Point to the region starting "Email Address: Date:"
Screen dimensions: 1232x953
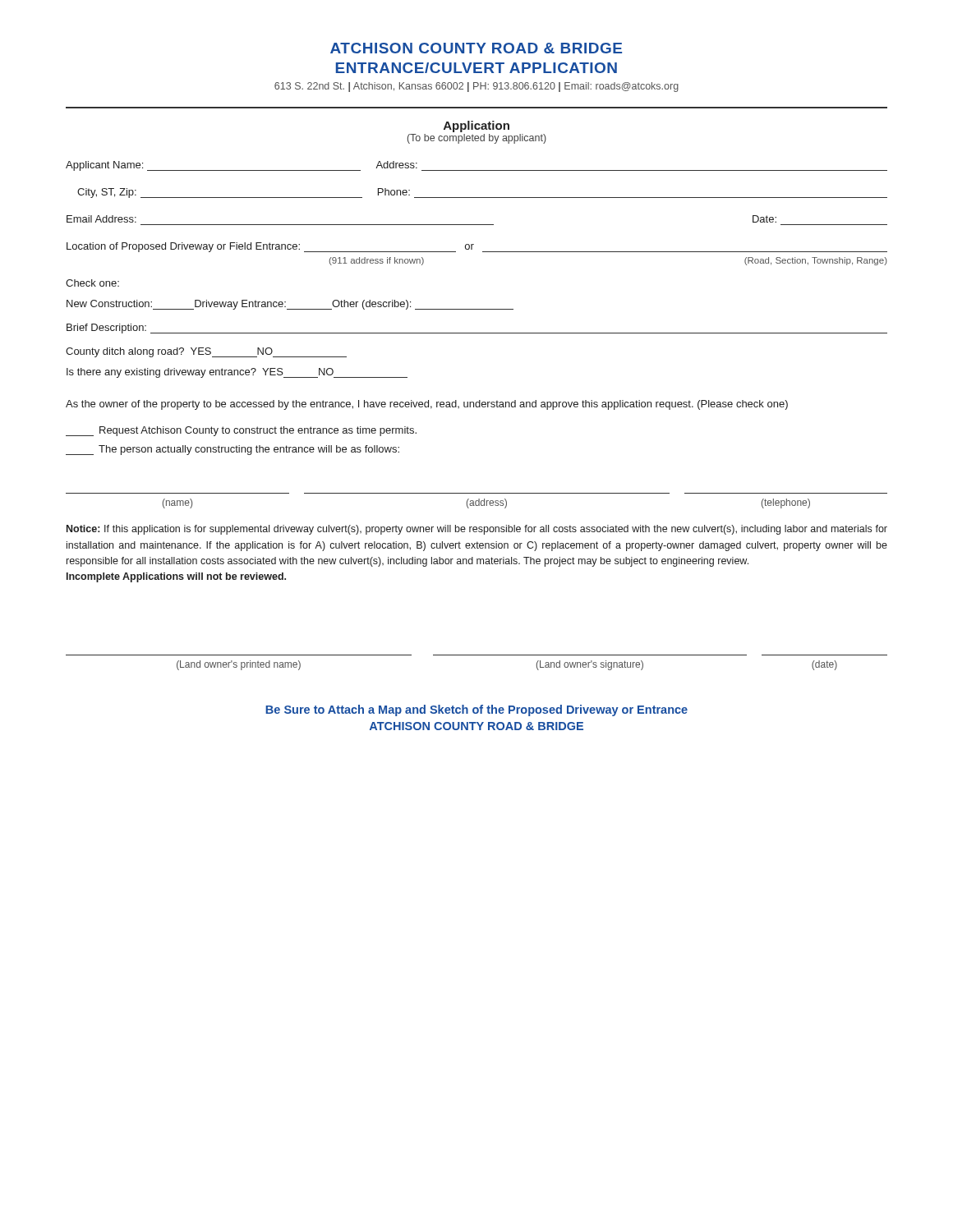click(x=476, y=218)
